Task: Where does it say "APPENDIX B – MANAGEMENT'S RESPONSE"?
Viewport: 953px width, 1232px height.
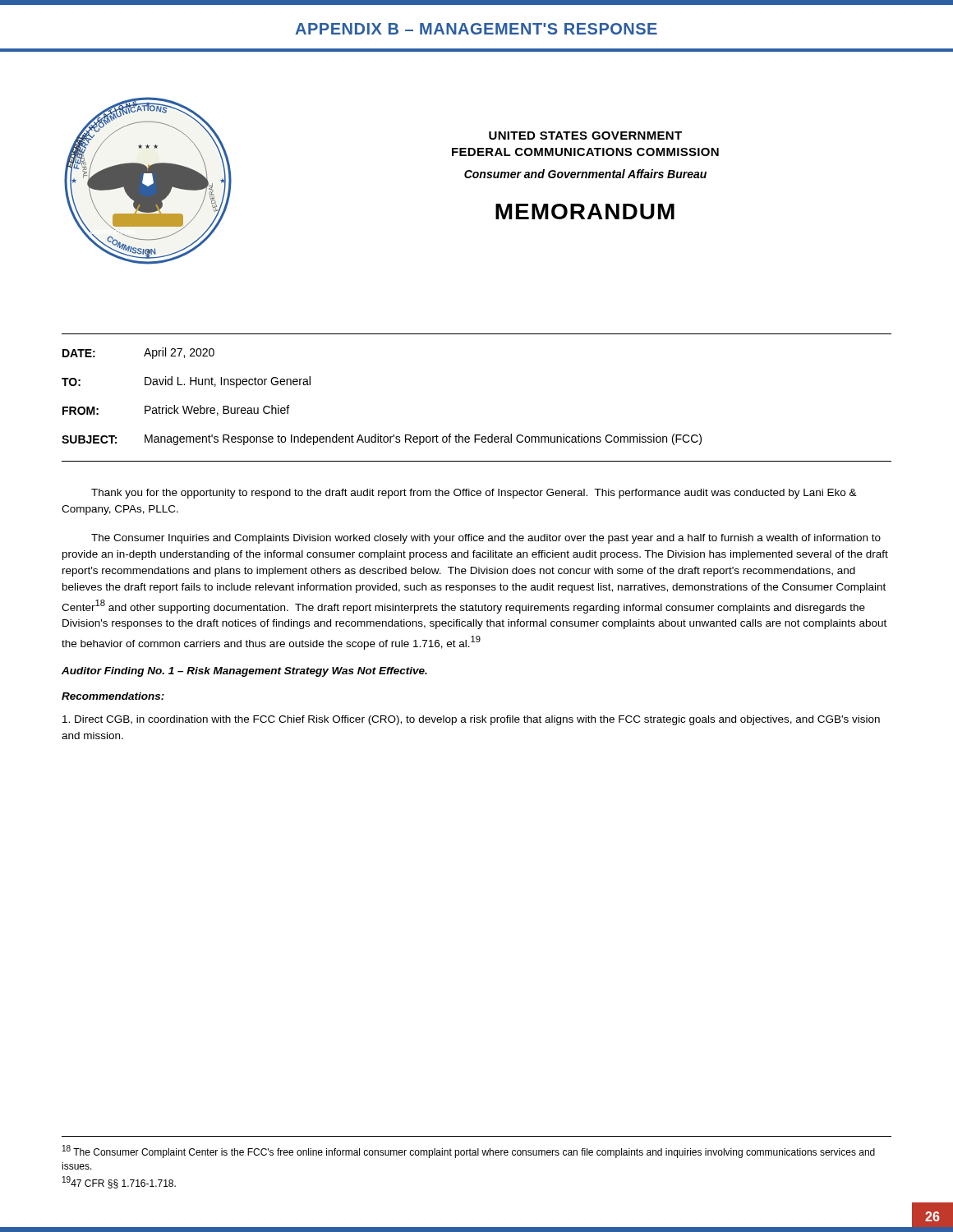Action: (x=476, y=29)
